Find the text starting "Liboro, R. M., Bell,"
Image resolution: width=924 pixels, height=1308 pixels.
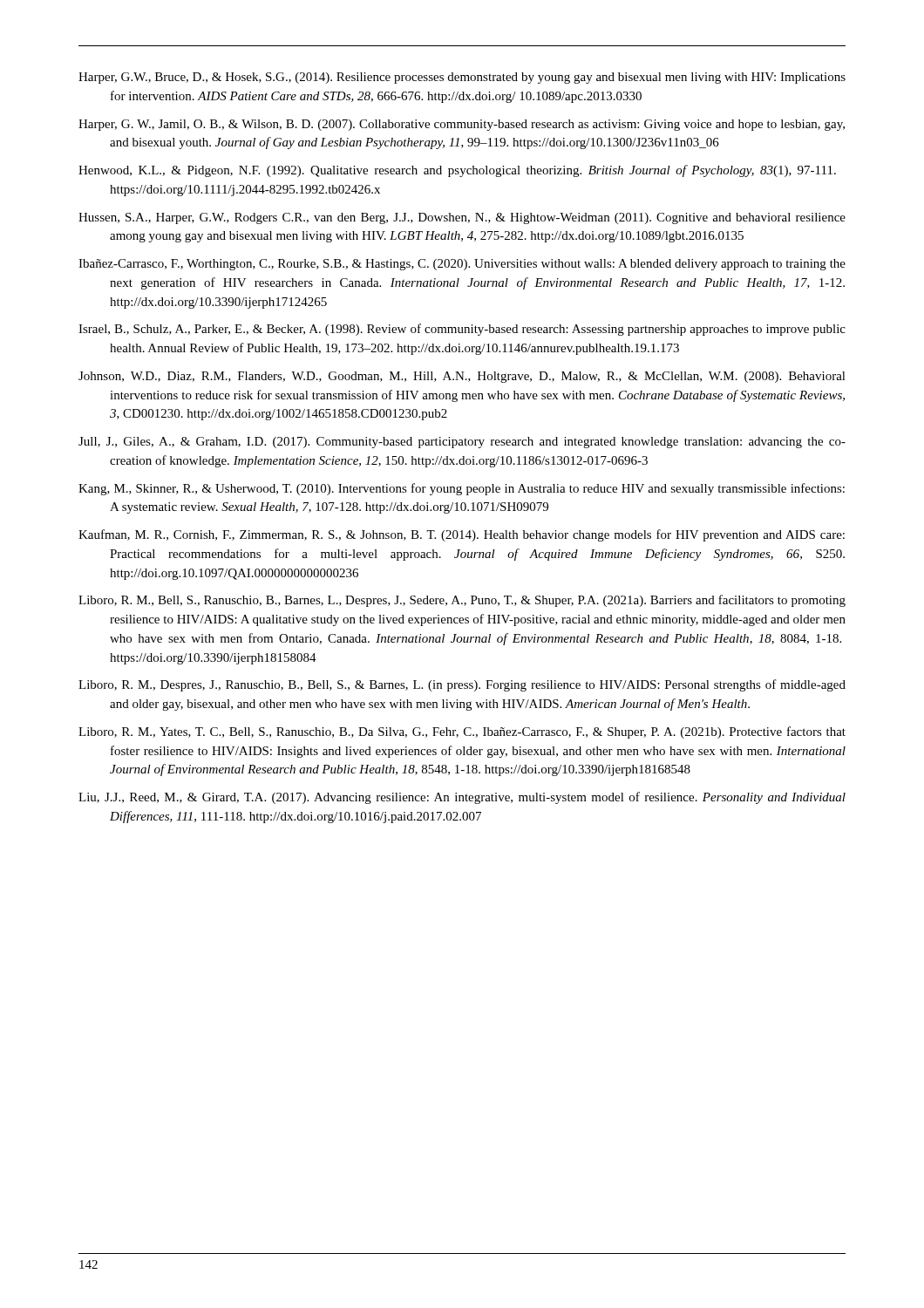462,629
